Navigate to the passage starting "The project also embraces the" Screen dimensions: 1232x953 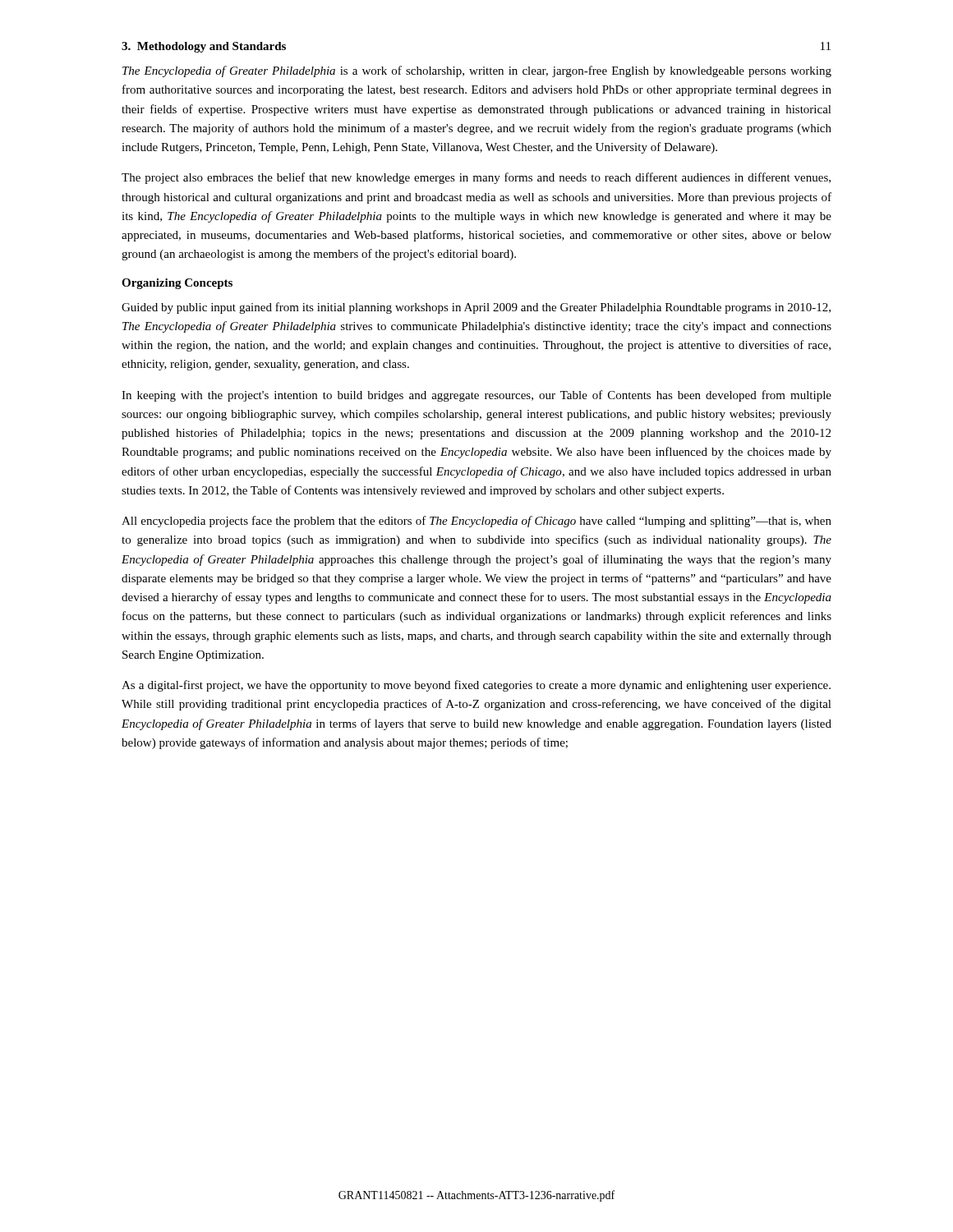476,216
